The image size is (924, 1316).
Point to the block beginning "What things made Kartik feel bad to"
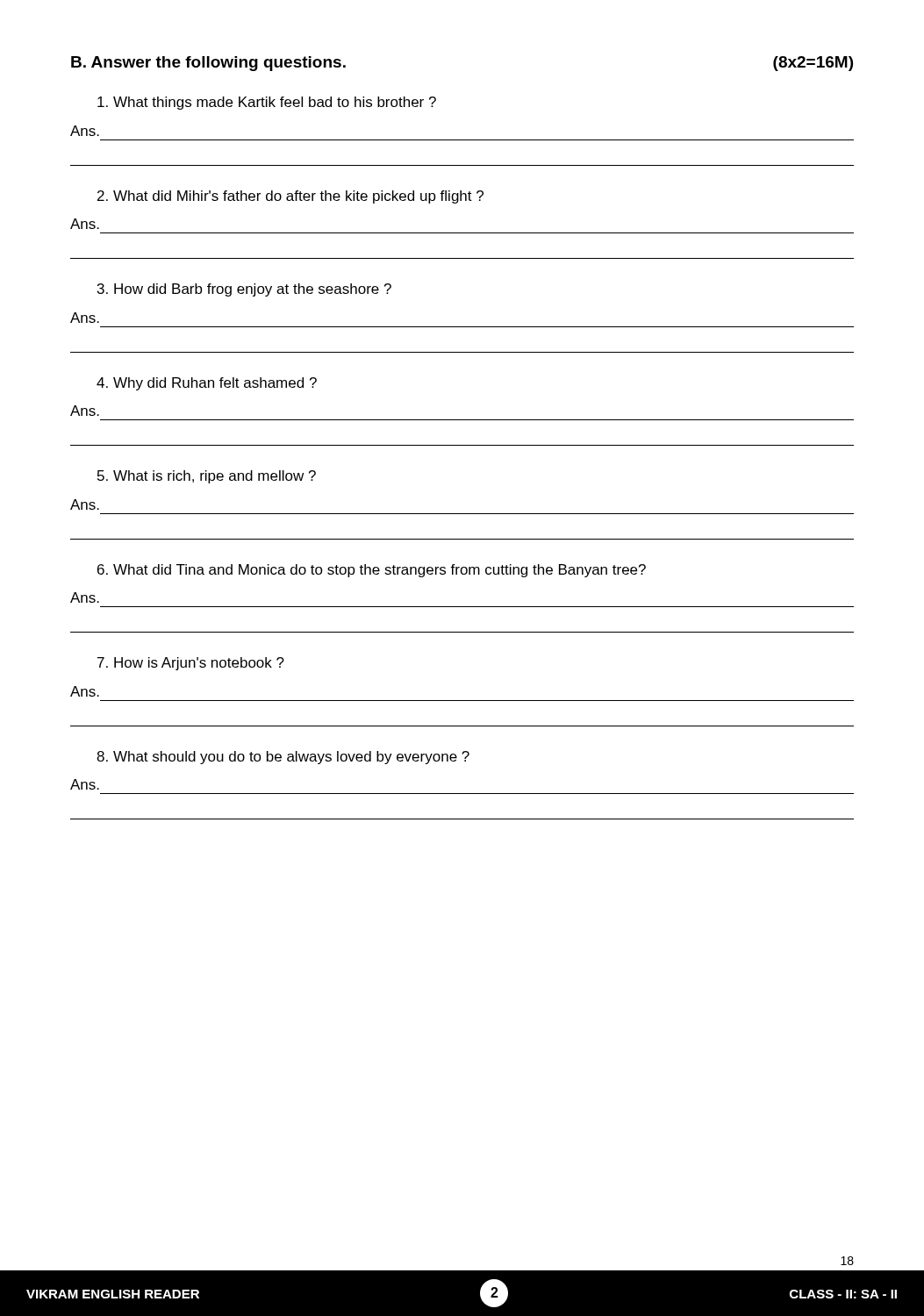point(267,103)
